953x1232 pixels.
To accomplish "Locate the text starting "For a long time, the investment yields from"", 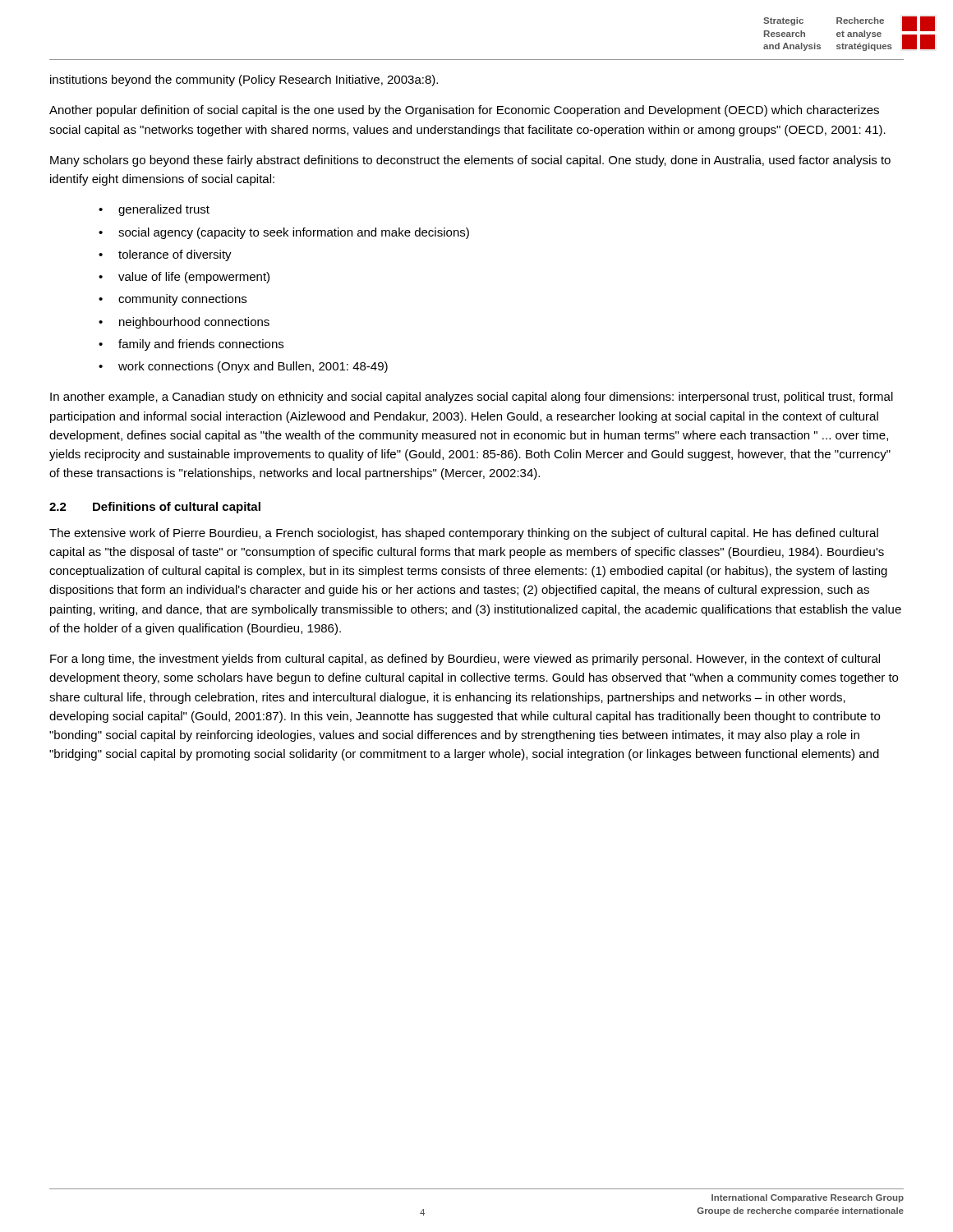I will click(x=474, y=706).
